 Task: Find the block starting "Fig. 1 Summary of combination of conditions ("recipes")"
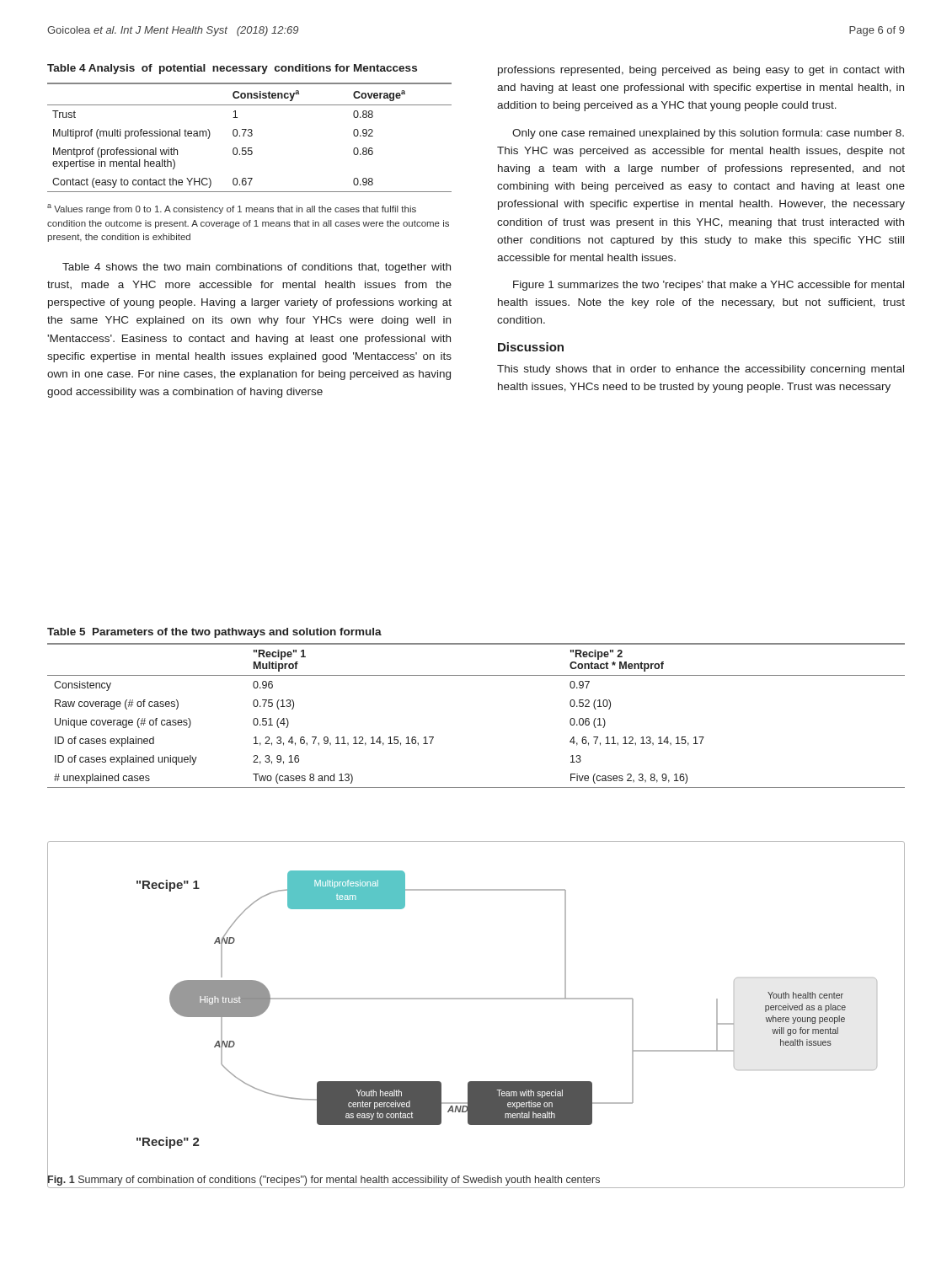pyautogui.click(x=324, y=1180)
